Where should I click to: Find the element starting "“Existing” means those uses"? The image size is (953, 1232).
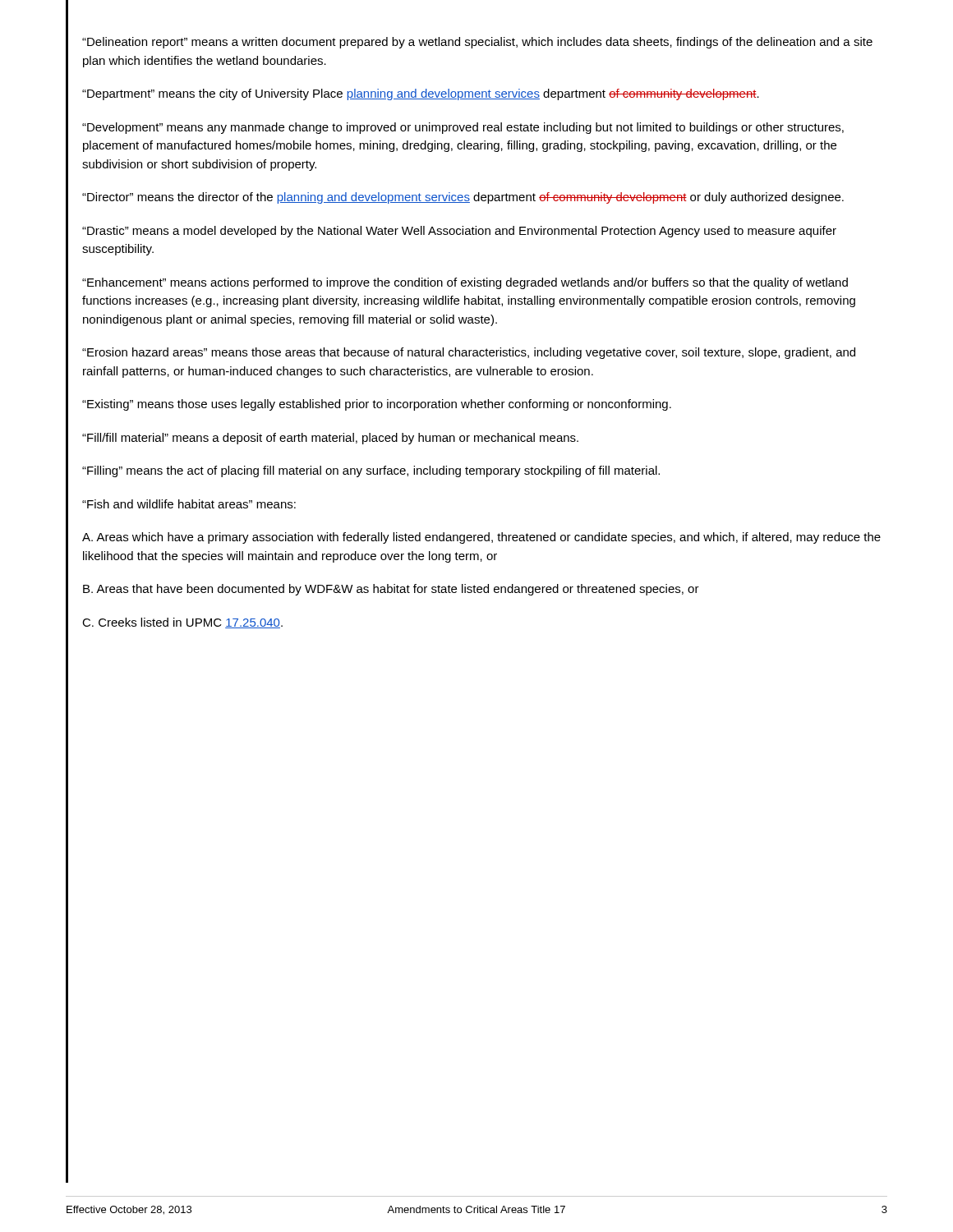(377, 404)
